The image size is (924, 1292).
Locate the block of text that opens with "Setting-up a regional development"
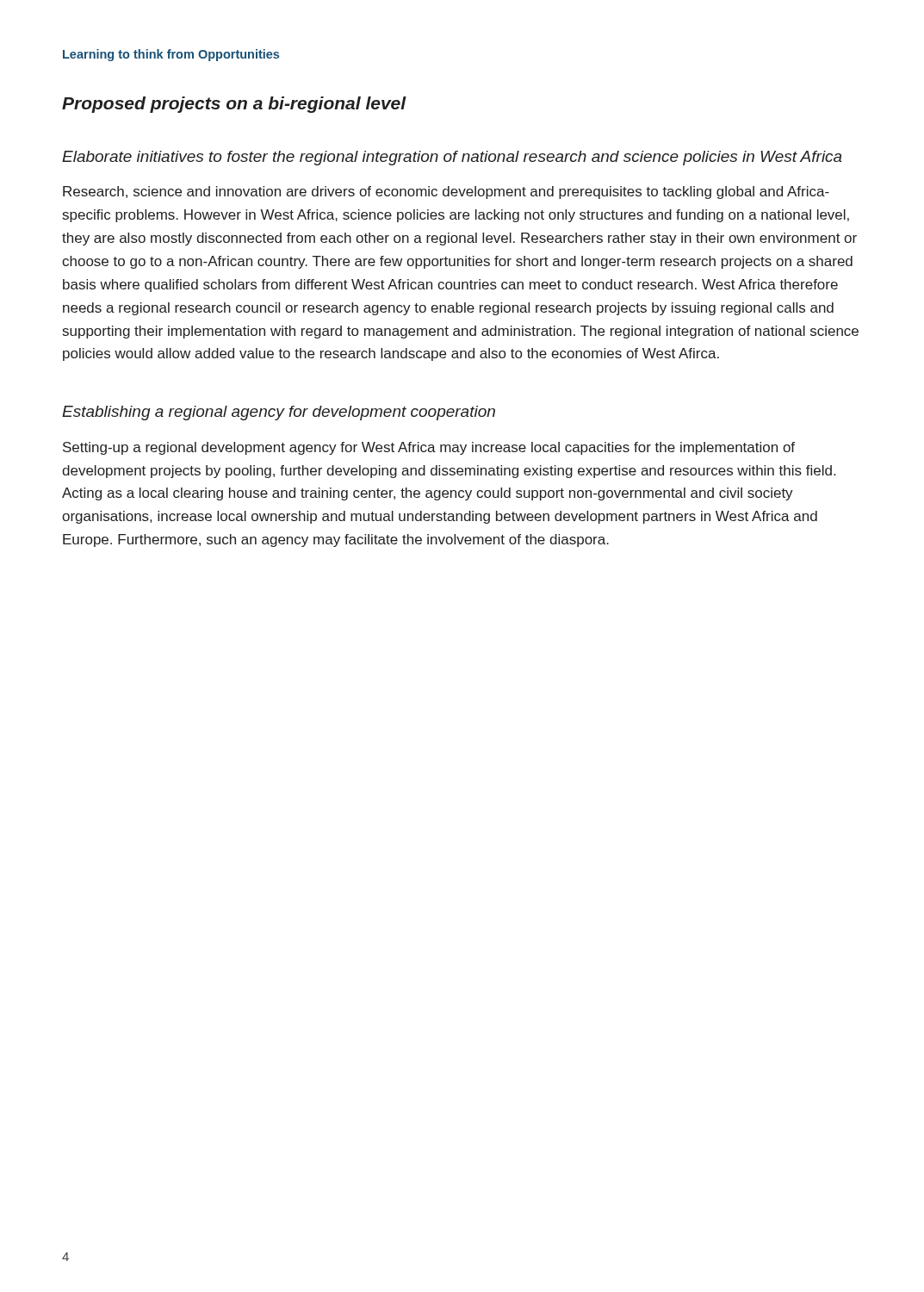[449, 493]
